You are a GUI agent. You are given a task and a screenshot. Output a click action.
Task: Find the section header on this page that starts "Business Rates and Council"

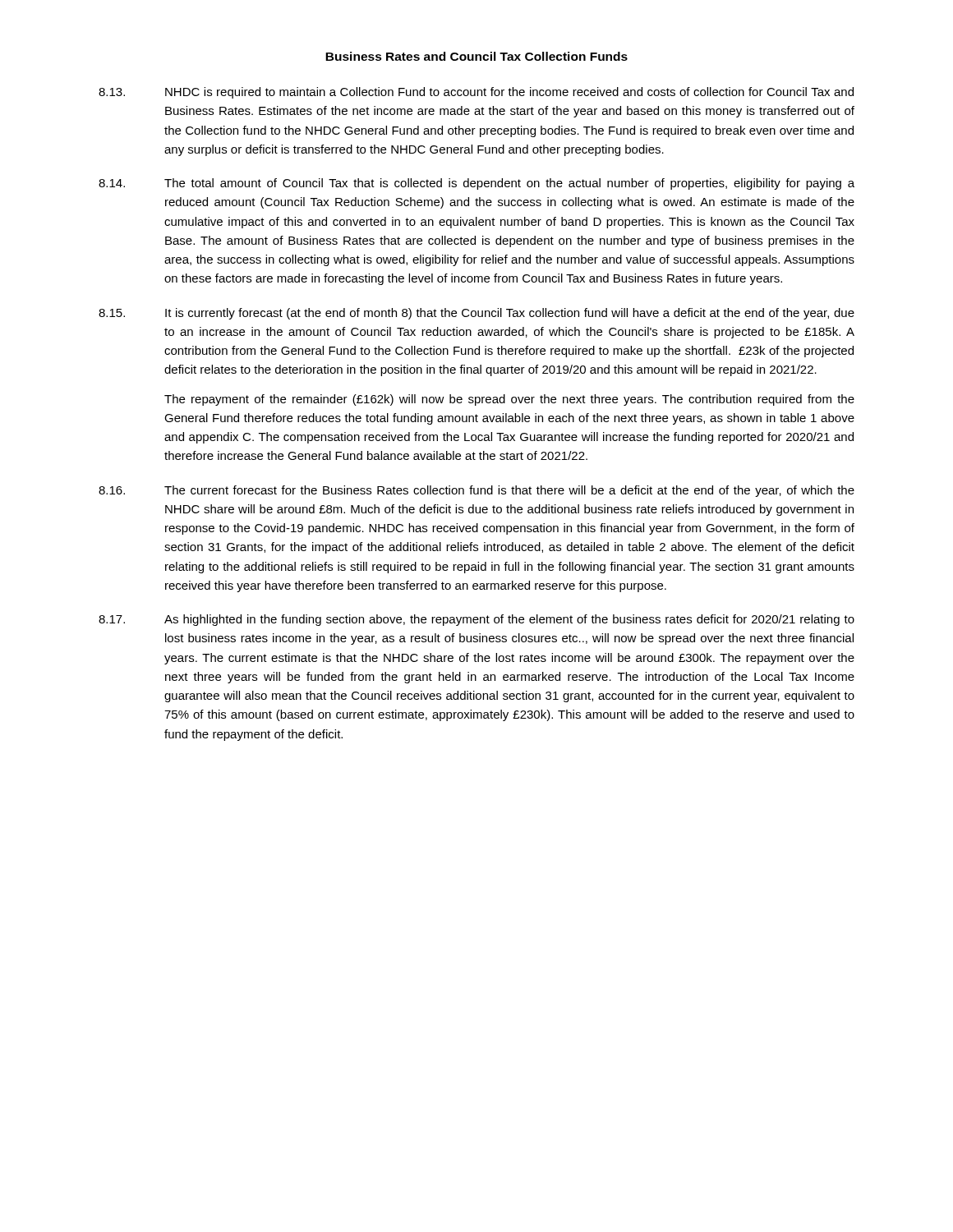pos(476,56)
